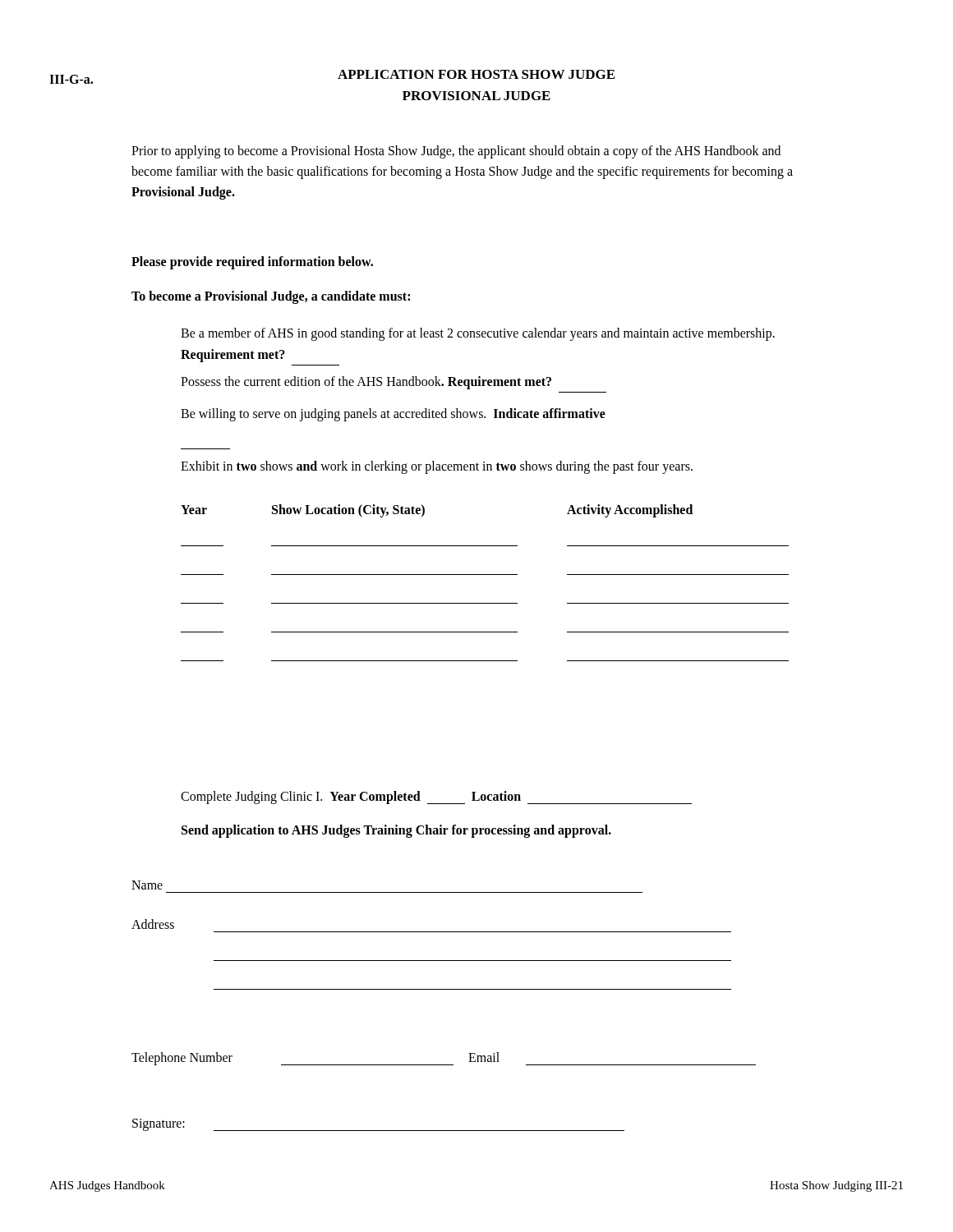Where is the passage that starts "Be a member of AHS in good"?
This screenshot has height=1232, width=953.
coord(478,346)
